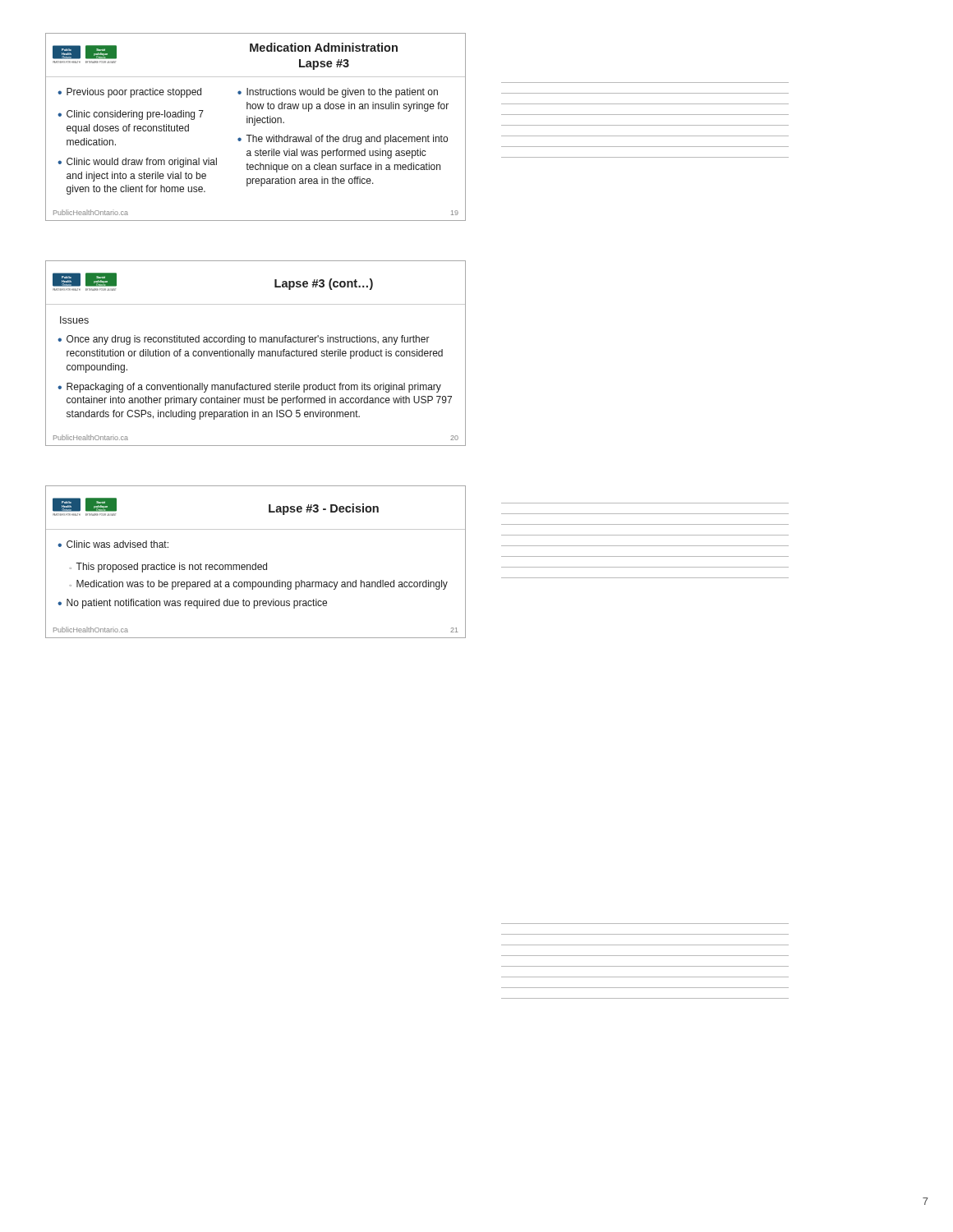This screenshot has width=953, height=1232.
Task: Locate the title containing "Lapse #3 - Decision"
Action: pyautogui.click(x=324, y=508)
